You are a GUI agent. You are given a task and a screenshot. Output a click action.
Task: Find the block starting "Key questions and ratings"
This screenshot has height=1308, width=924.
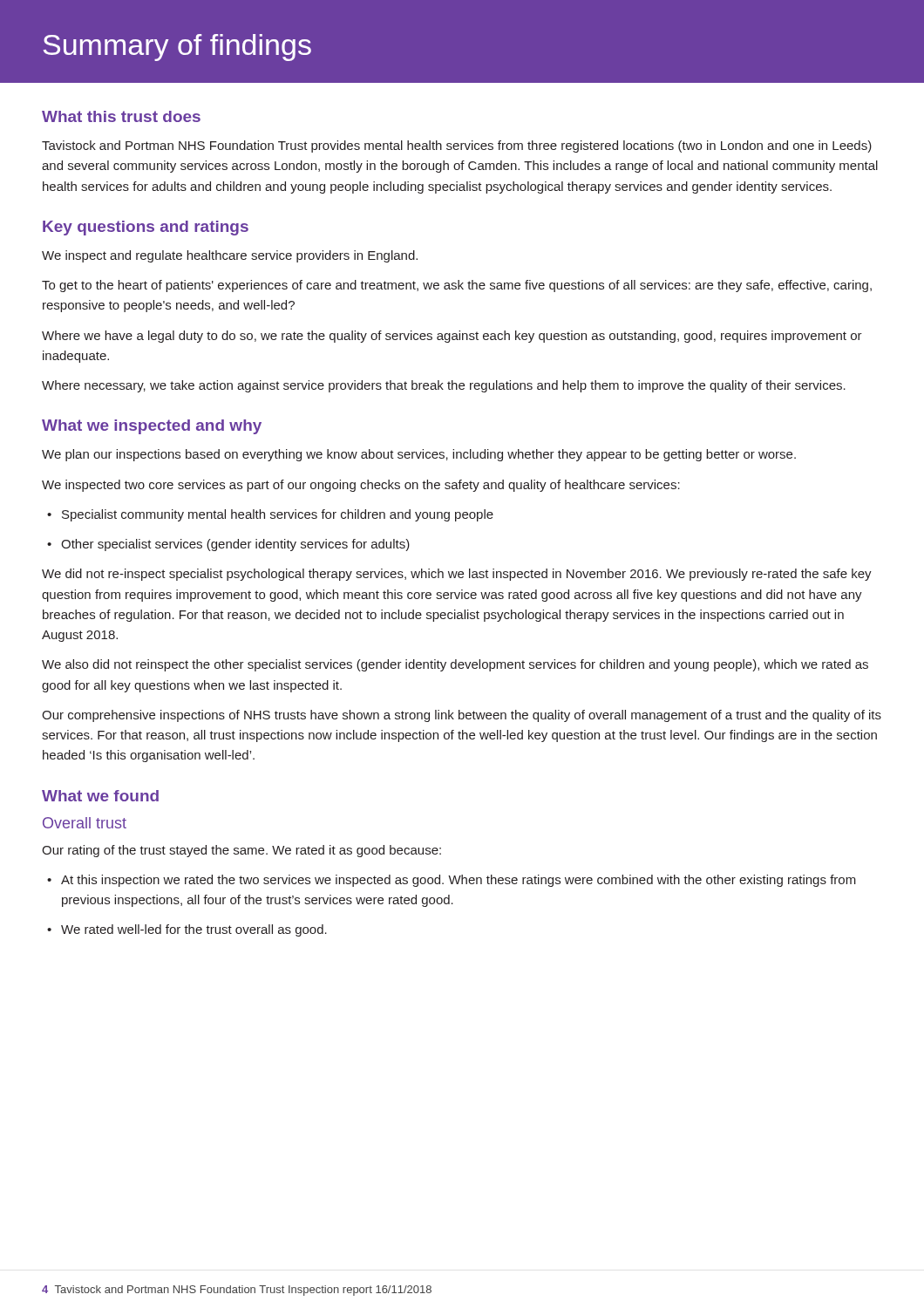click(x=146, y=228)
